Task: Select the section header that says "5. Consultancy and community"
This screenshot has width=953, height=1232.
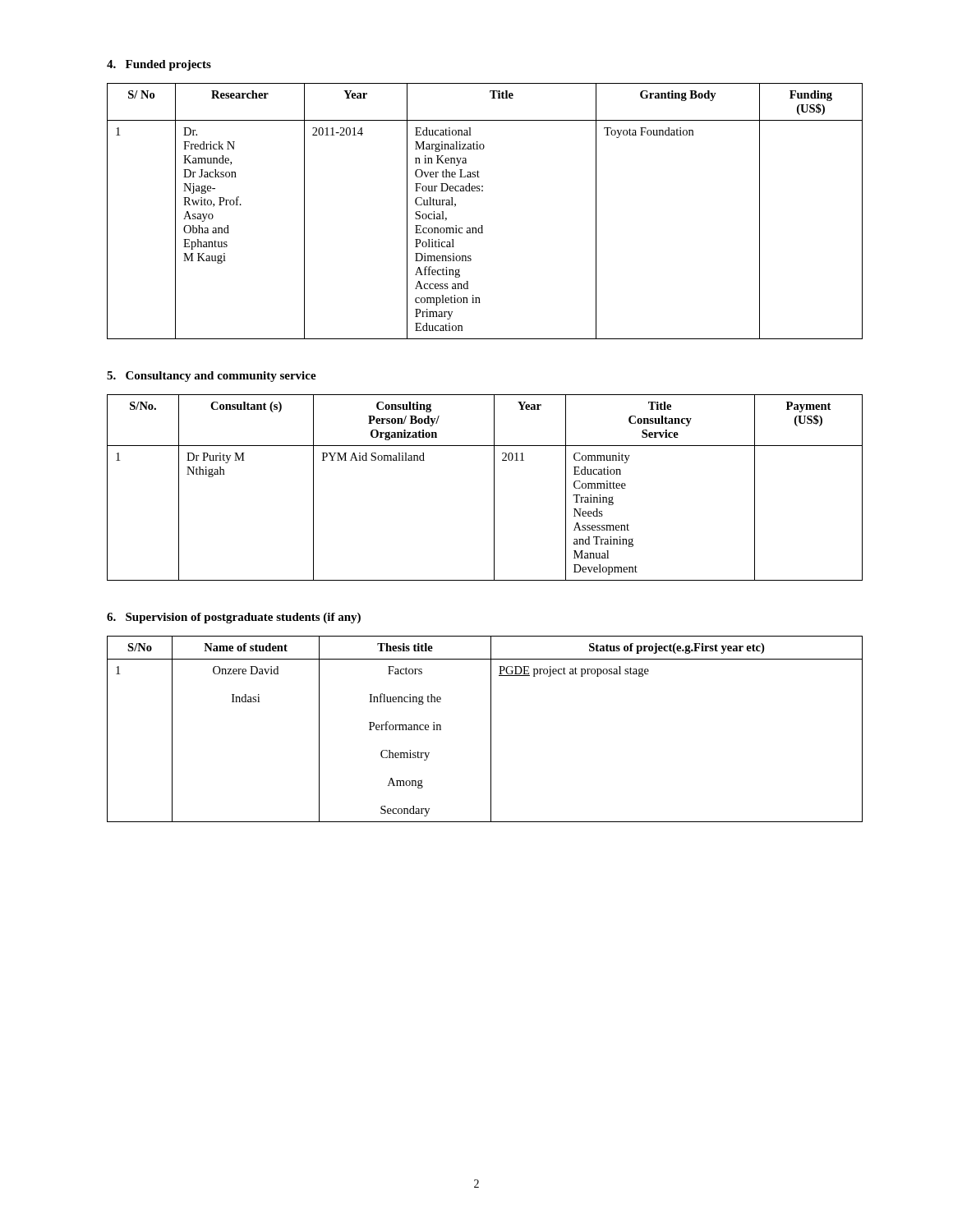Action: tap(211, 375)
